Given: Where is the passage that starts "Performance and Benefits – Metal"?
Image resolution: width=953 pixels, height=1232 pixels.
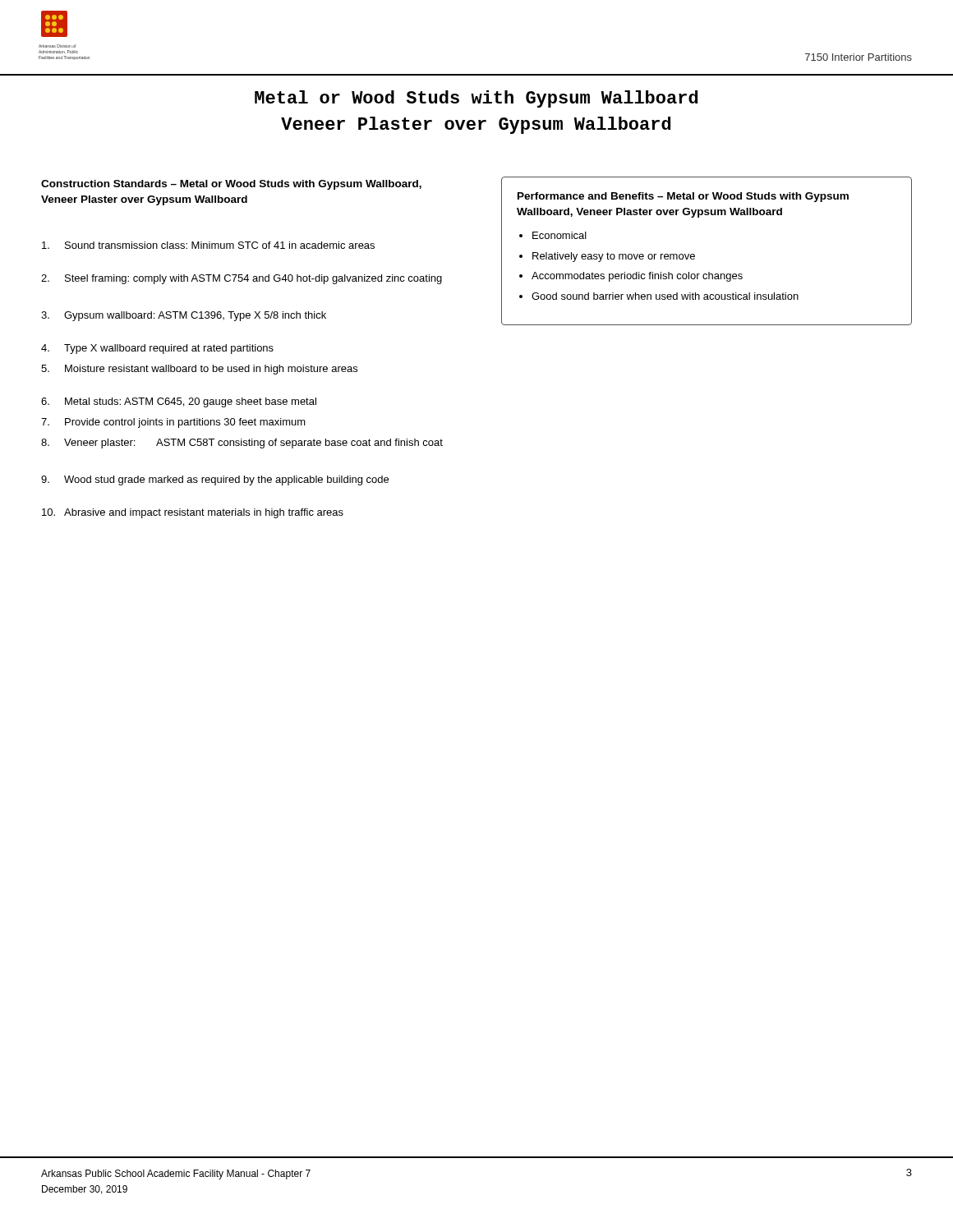Looking at the screenshot, I should 683,197.
